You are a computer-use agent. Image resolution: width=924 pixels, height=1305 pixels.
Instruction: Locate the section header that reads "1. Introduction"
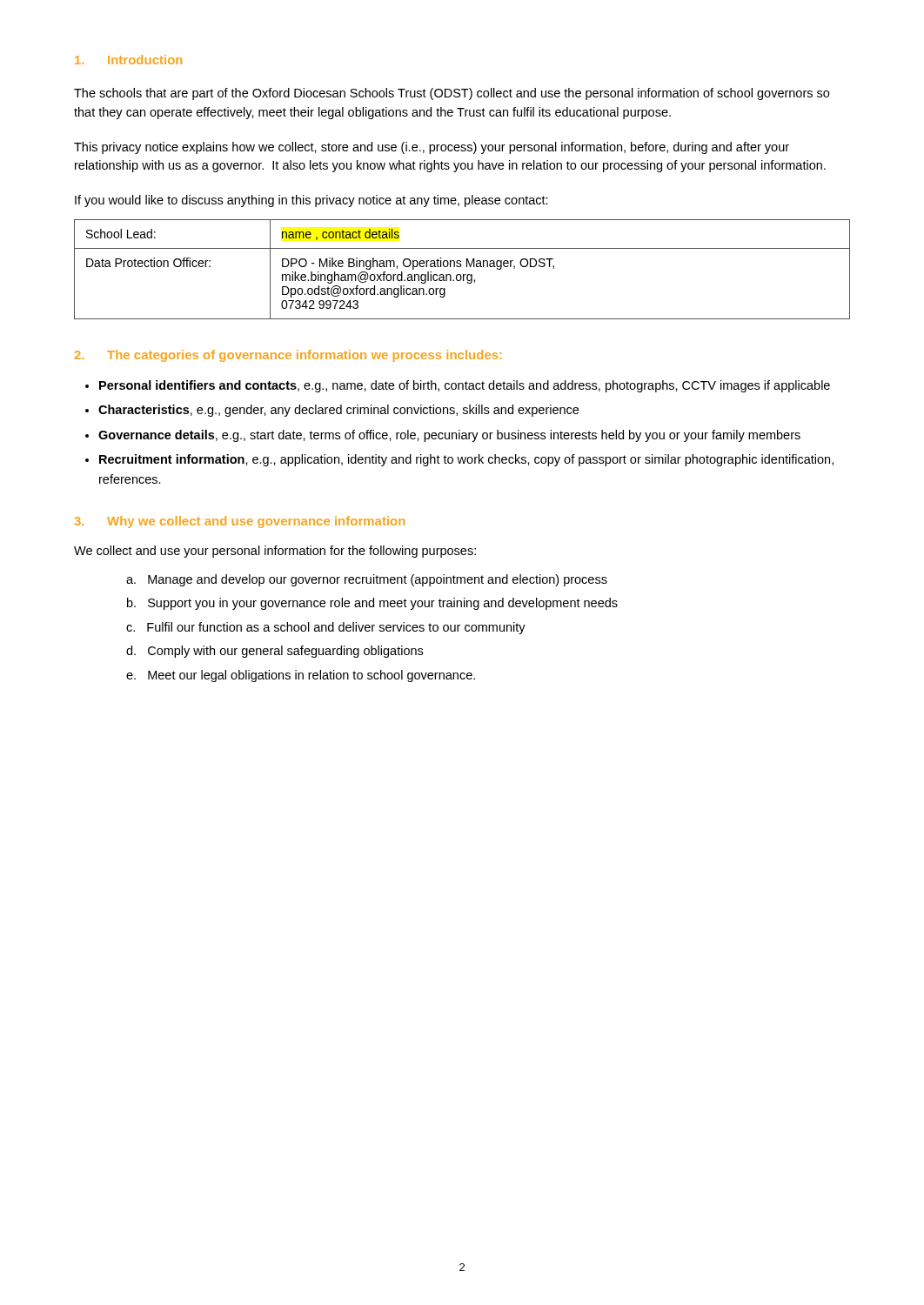pos(129,60)
